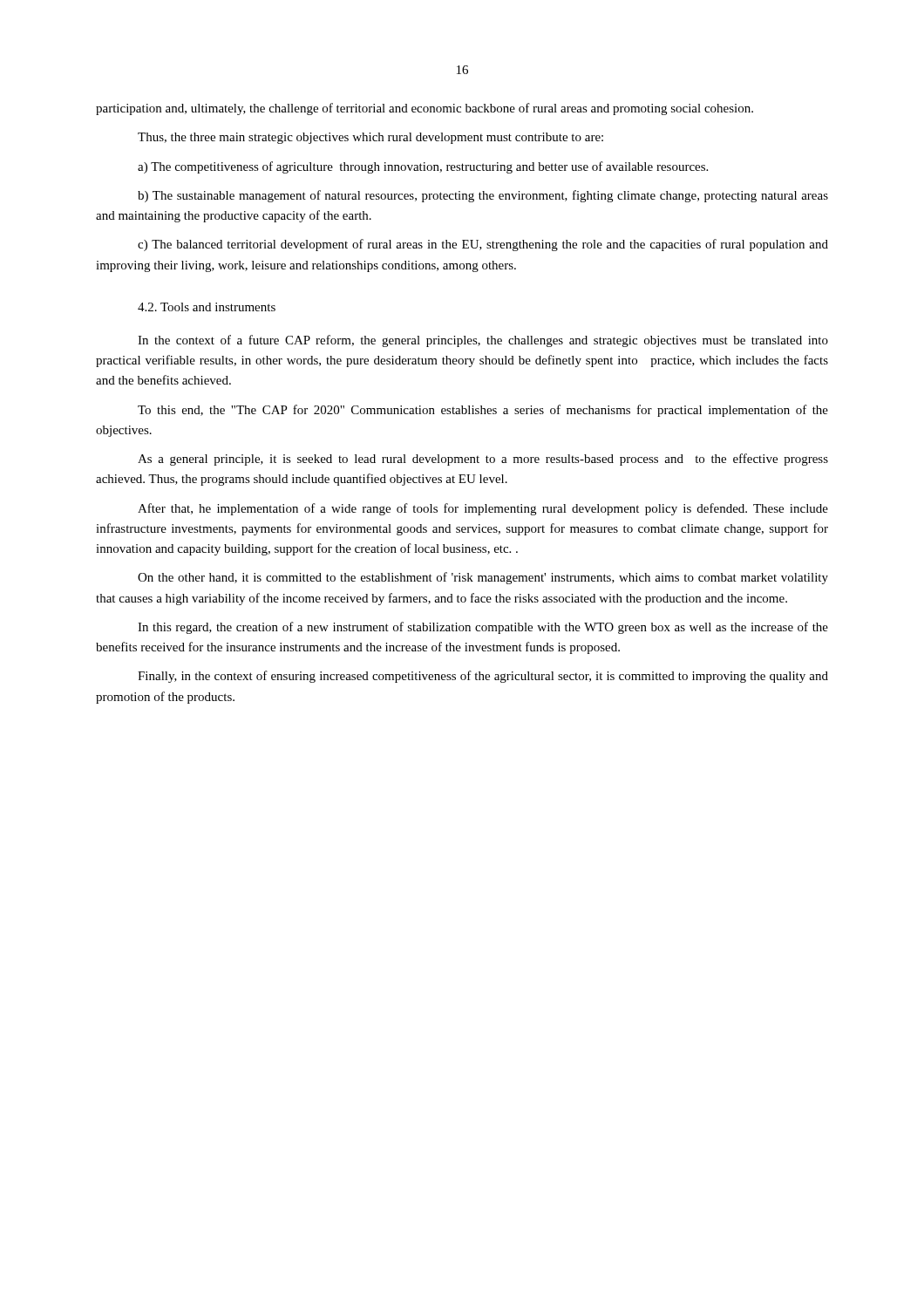Select the text block starting "c) The balanced territorial development"
The height and width of the screenshot is (1308, 924).
[x=462, y=255]
